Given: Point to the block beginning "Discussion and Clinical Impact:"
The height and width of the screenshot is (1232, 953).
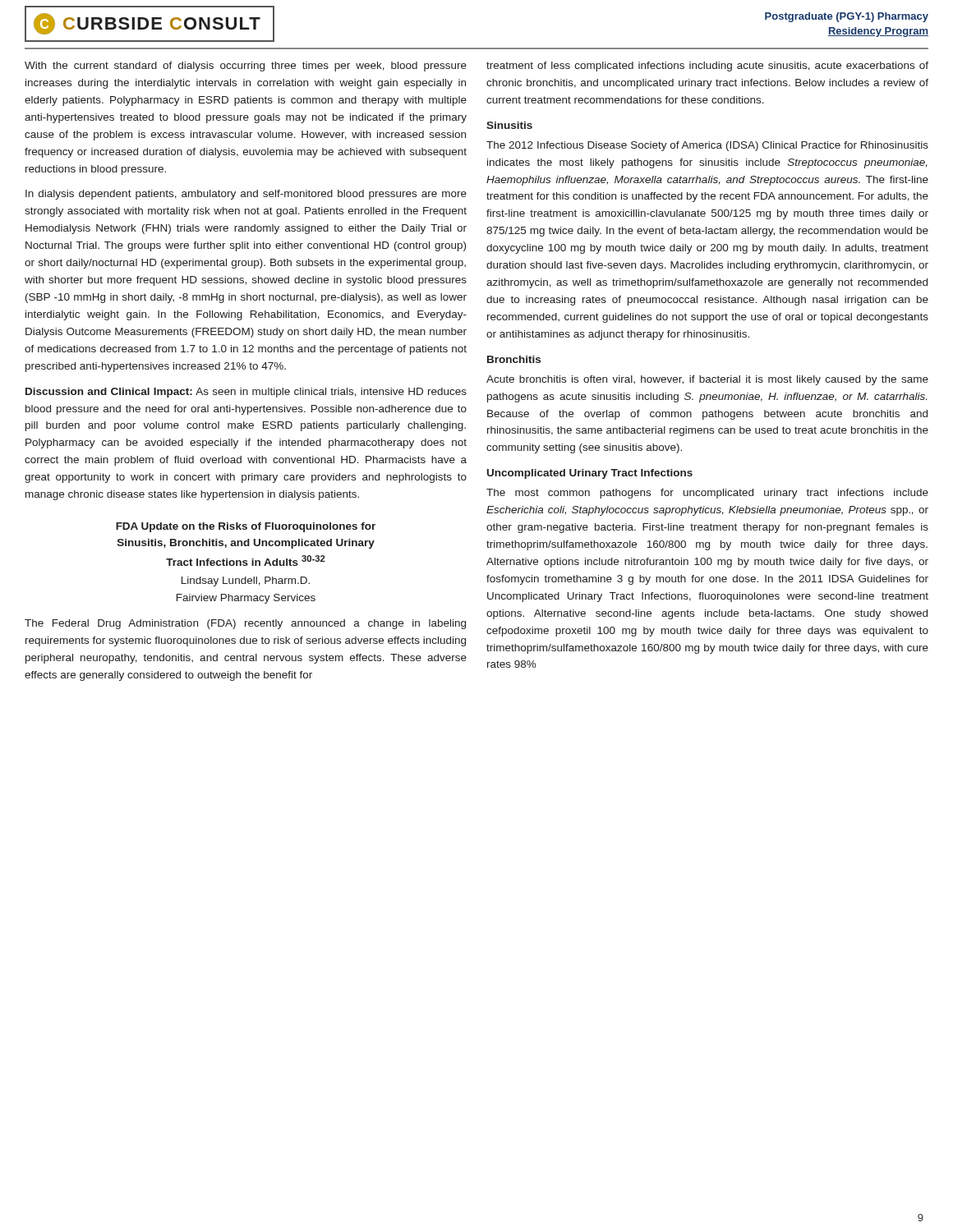Looking at the screenshot, I should (246, 443).
